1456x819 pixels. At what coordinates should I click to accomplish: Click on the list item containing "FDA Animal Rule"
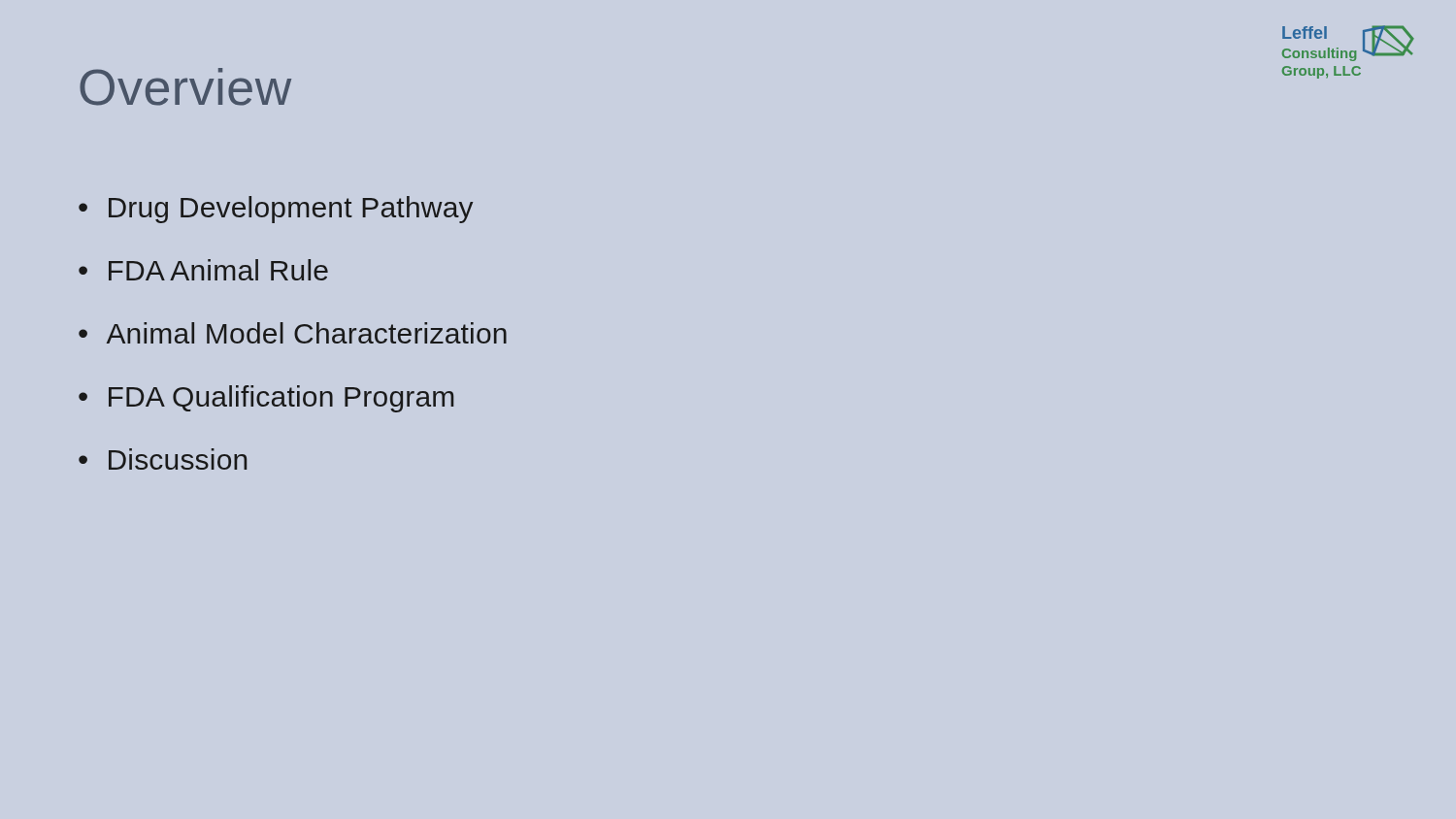tap(218, 270)
